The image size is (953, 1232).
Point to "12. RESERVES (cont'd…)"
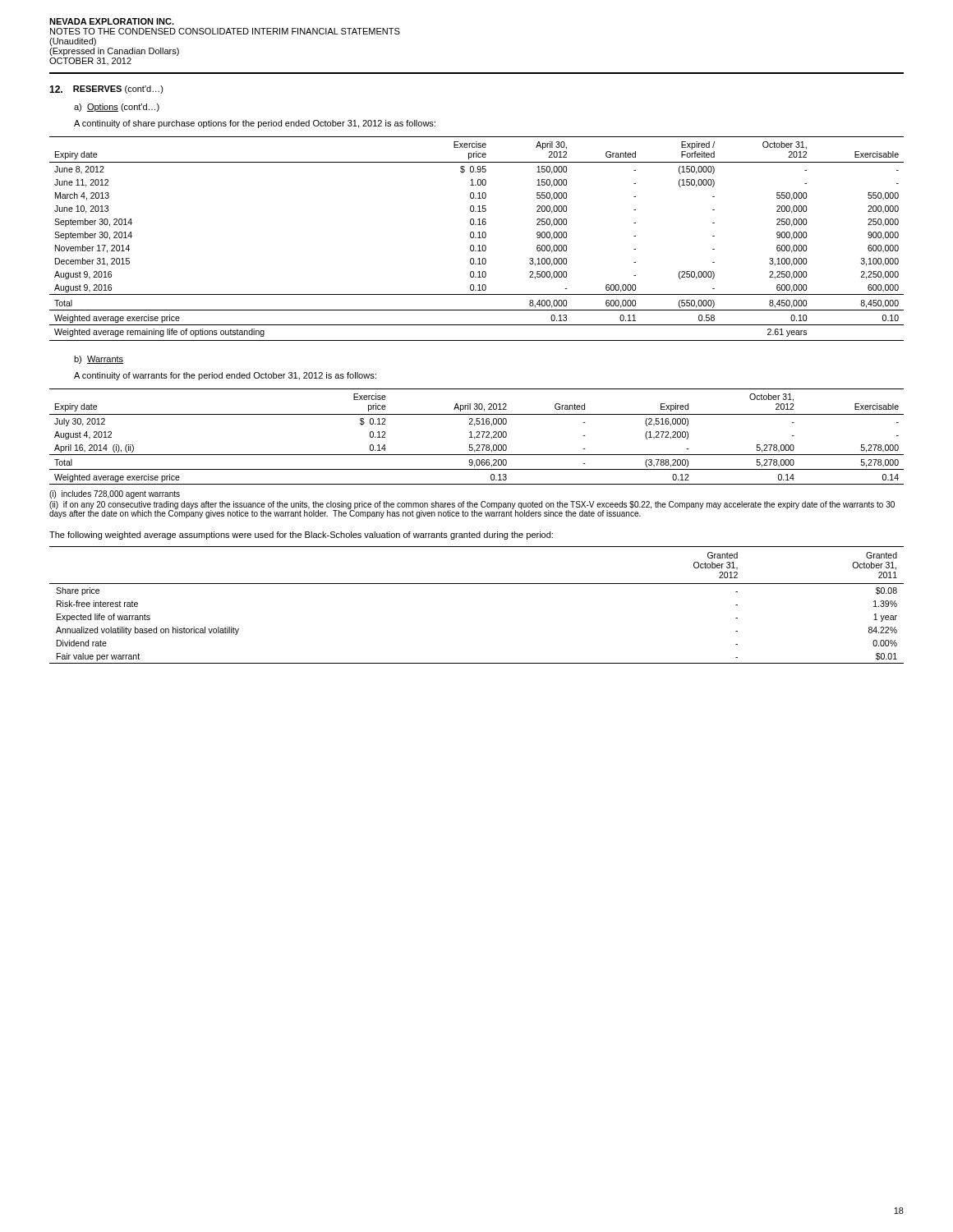click(x=106, y=90)
